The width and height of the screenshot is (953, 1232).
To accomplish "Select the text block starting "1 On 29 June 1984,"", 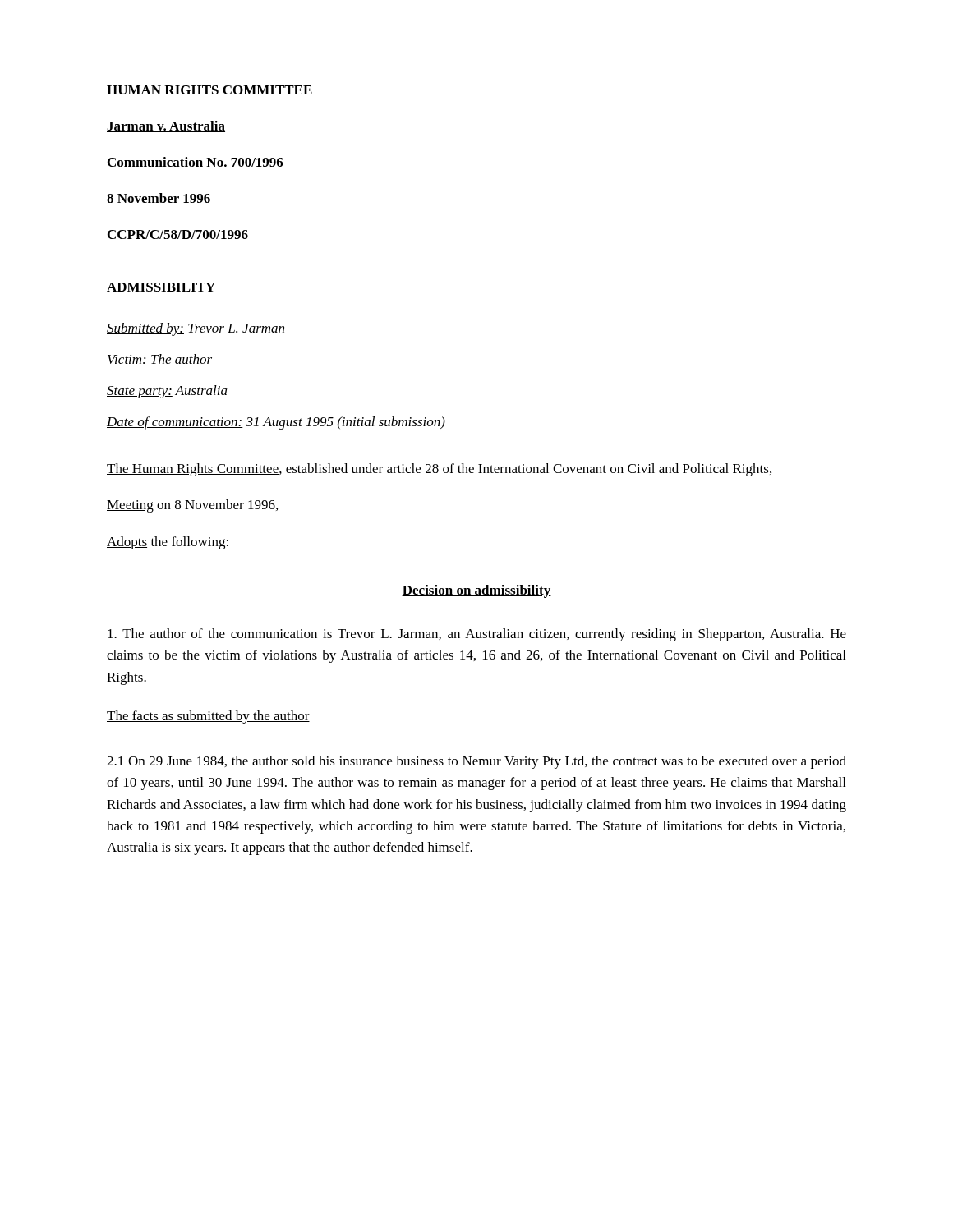I will tap(476, 804).
